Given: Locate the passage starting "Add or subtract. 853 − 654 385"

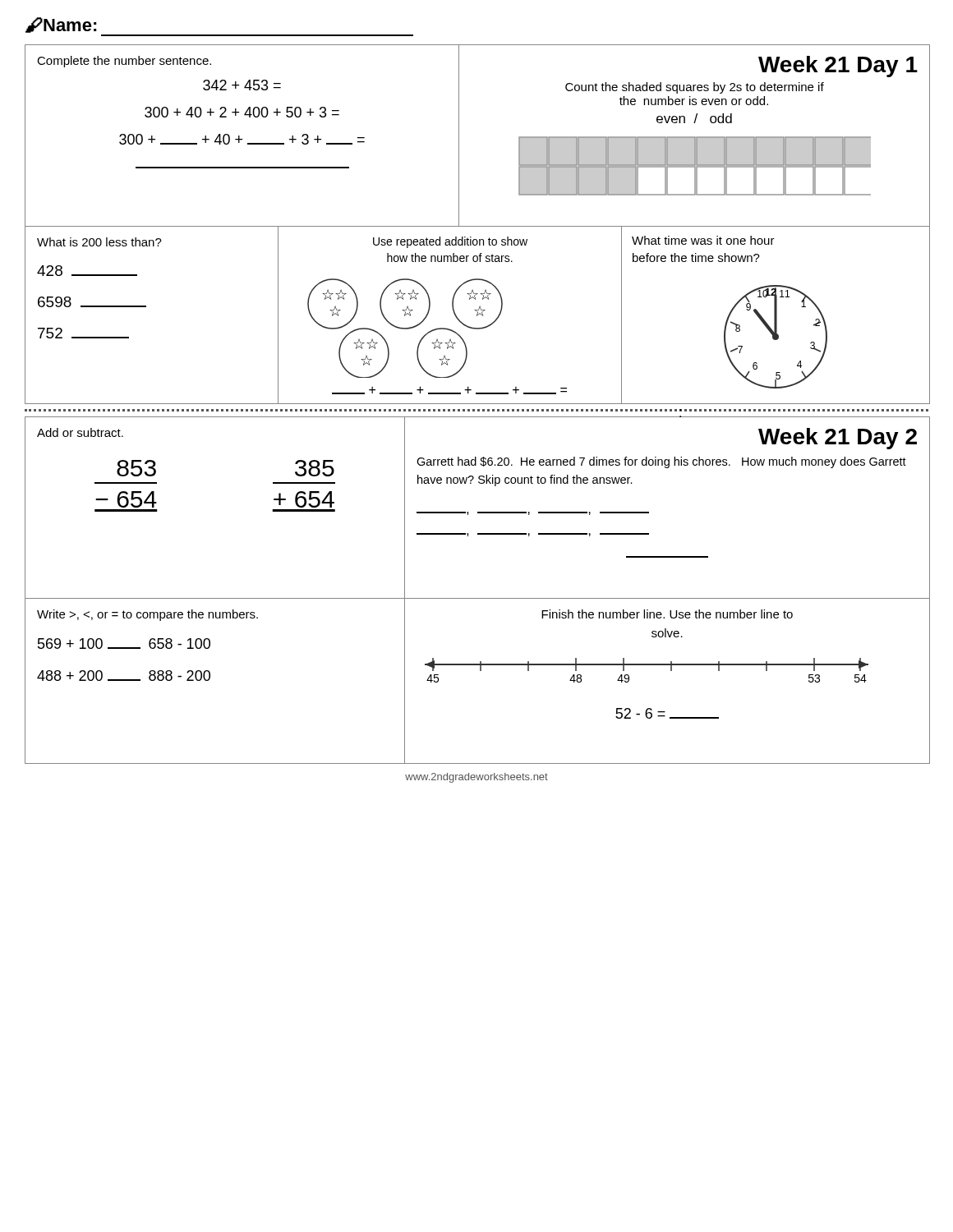Looking at the screenshot, I should pos(80,432).
